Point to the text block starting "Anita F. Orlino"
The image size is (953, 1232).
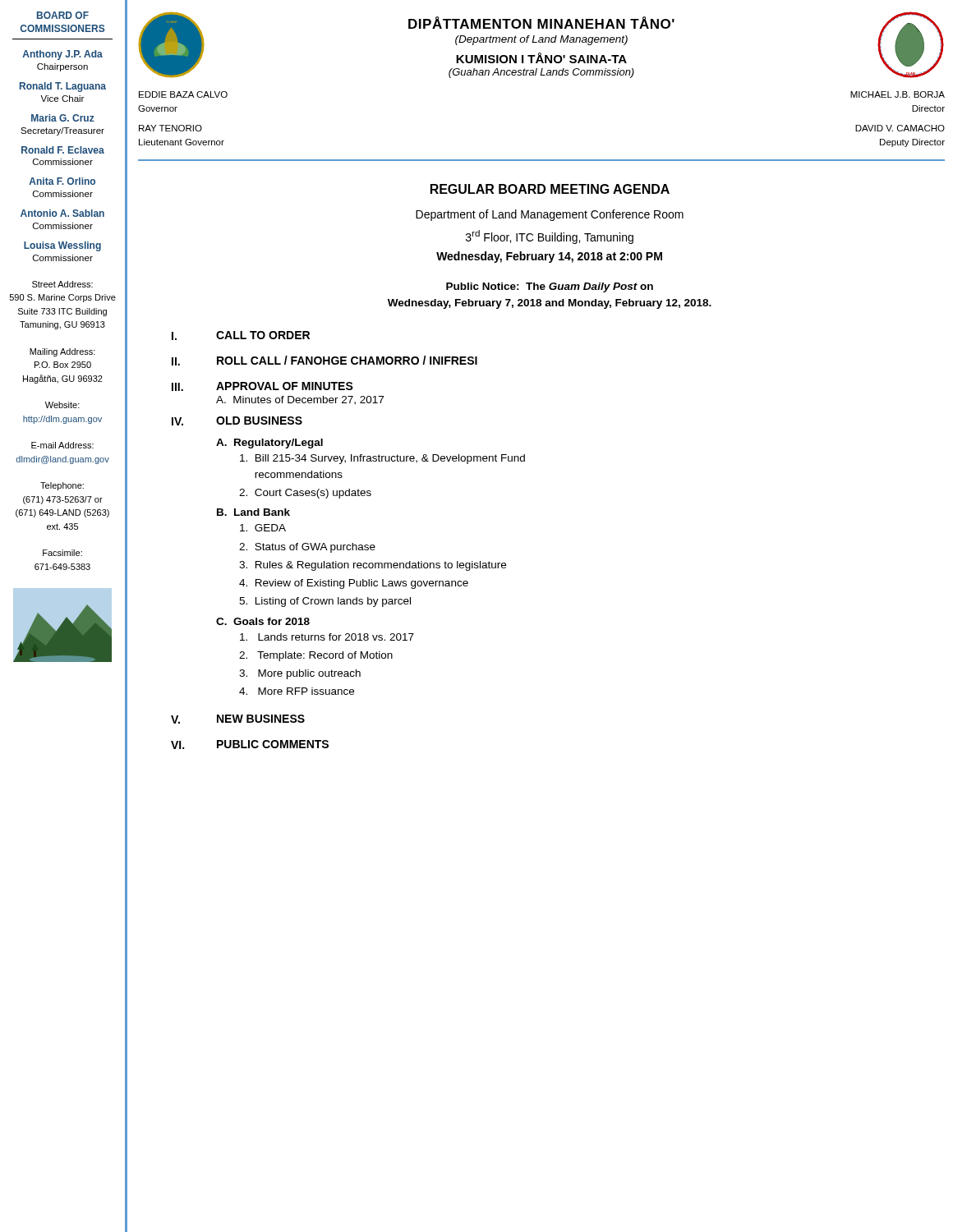(62, 187)
